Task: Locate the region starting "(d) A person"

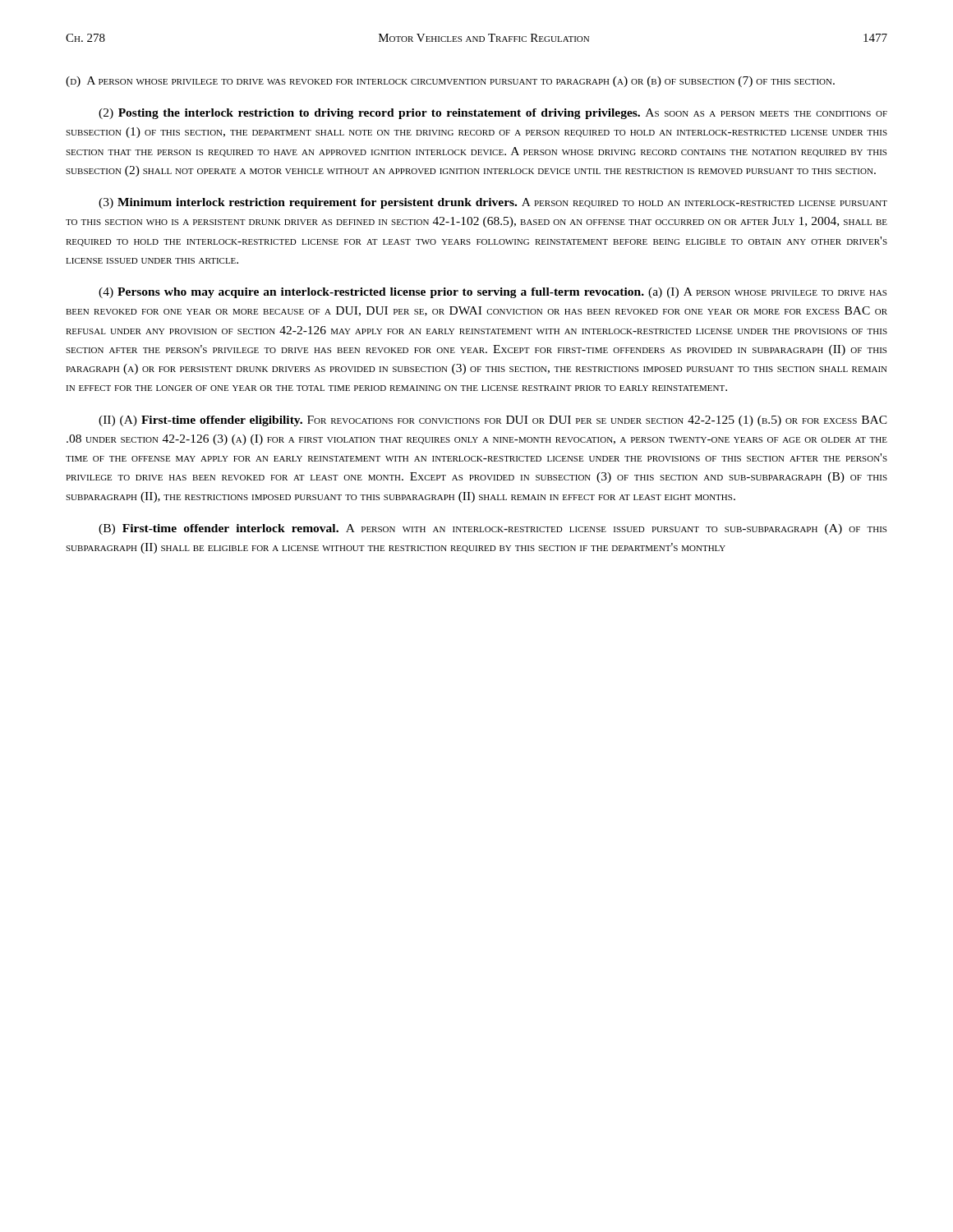Action: pos(451,80)
